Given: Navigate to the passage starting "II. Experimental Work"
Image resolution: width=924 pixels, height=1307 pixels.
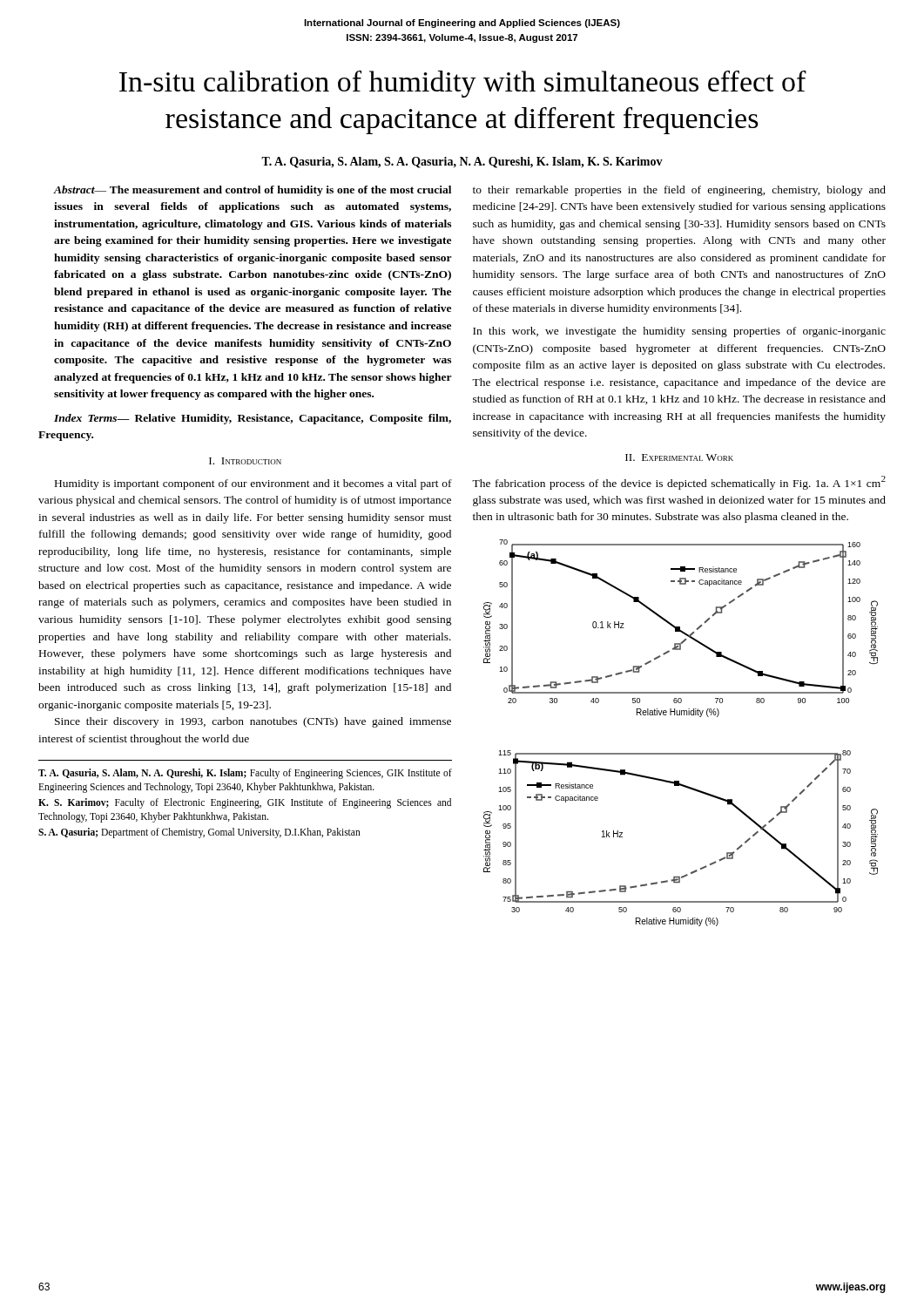Looking at the screenshot, I should (679, 457).
